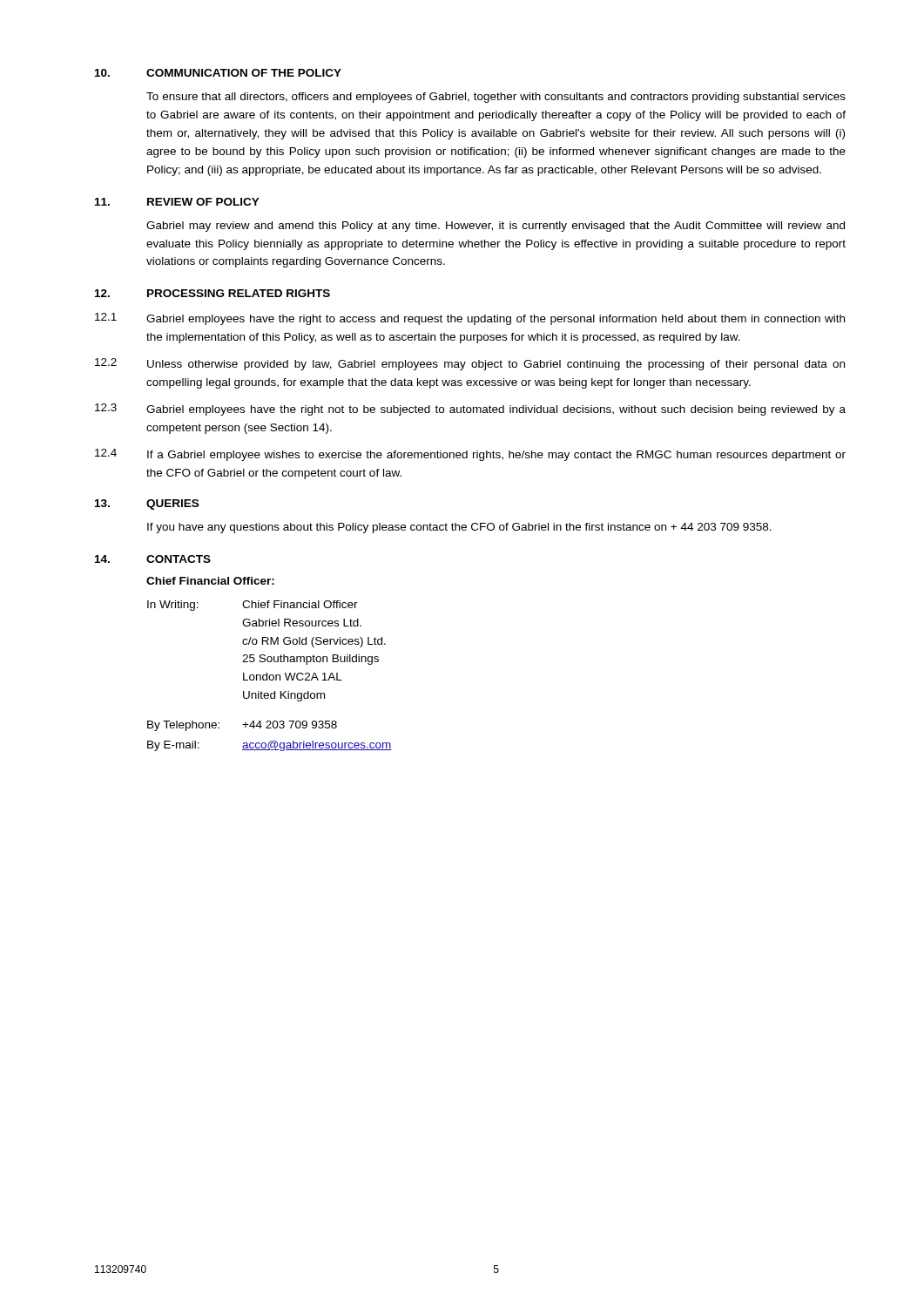Screen dimensions: 1307x924
Task: Locate the text block with the text "Gabriel may review and amend"
Action: pos(496,243)
